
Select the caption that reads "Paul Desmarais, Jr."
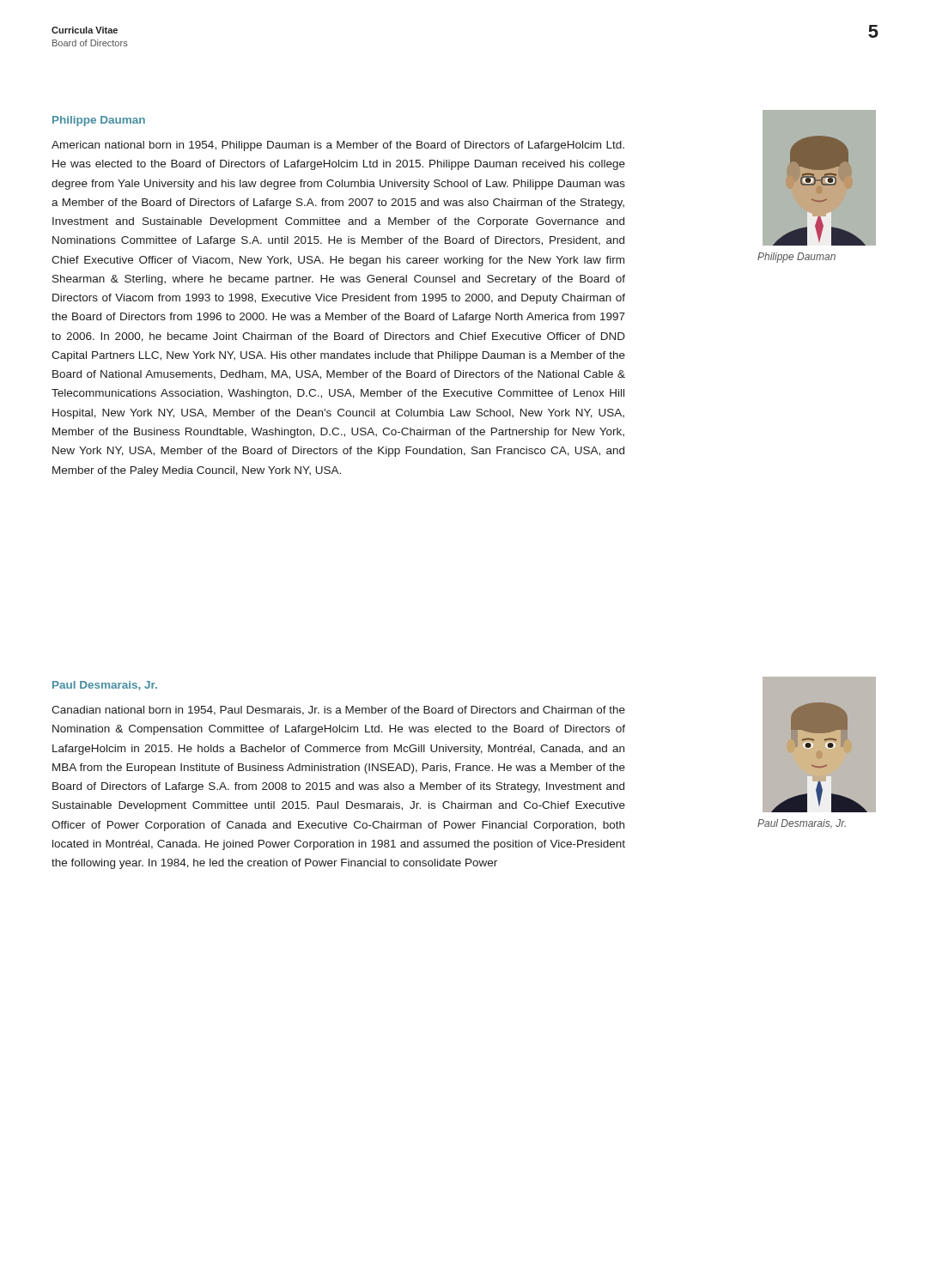point(802,823)
